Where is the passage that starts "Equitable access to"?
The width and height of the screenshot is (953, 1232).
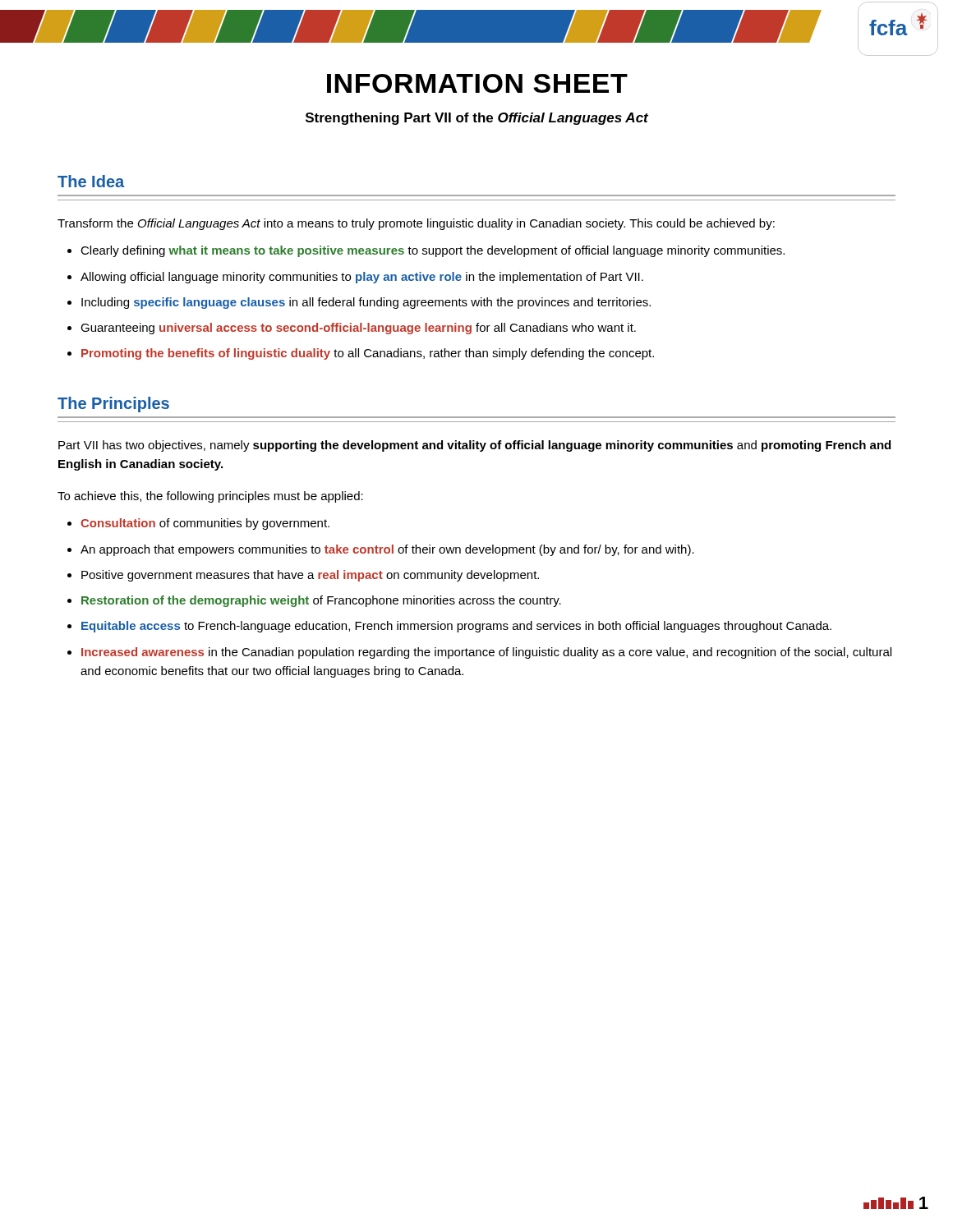[x=456, y=626]
